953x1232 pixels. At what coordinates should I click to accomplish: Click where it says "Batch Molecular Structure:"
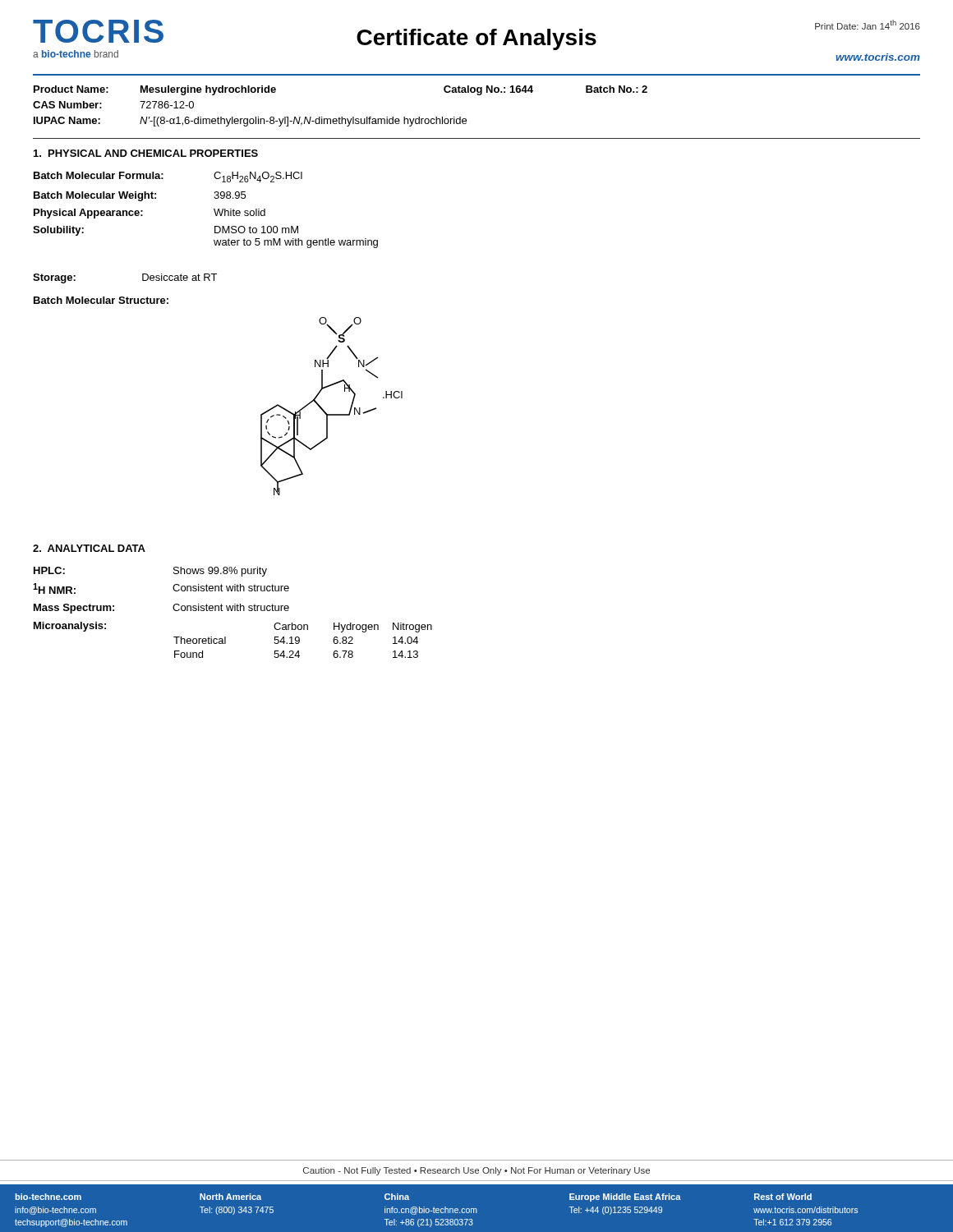point(101,300)
